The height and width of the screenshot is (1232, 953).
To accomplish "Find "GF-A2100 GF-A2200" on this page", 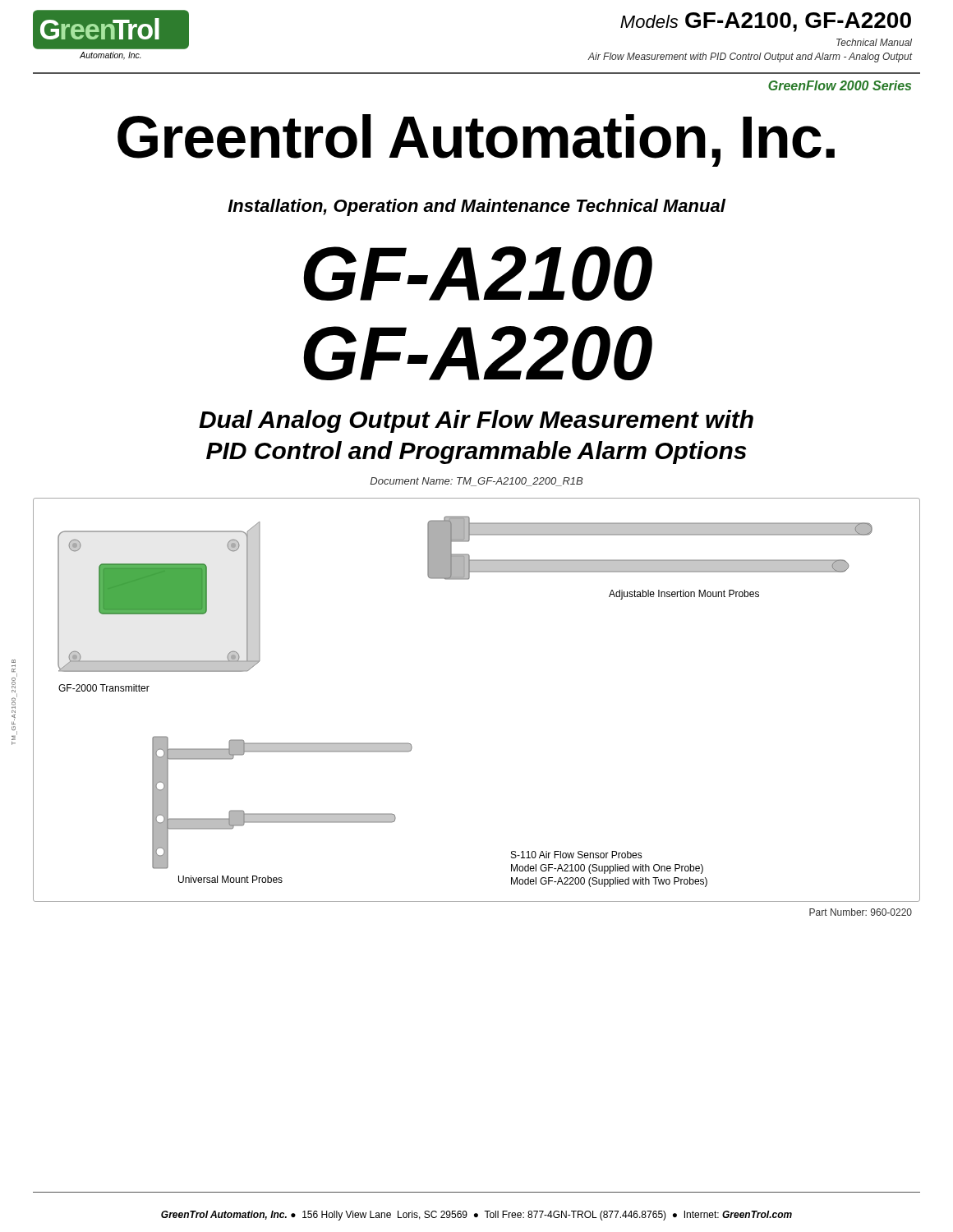I will point(476,313).
